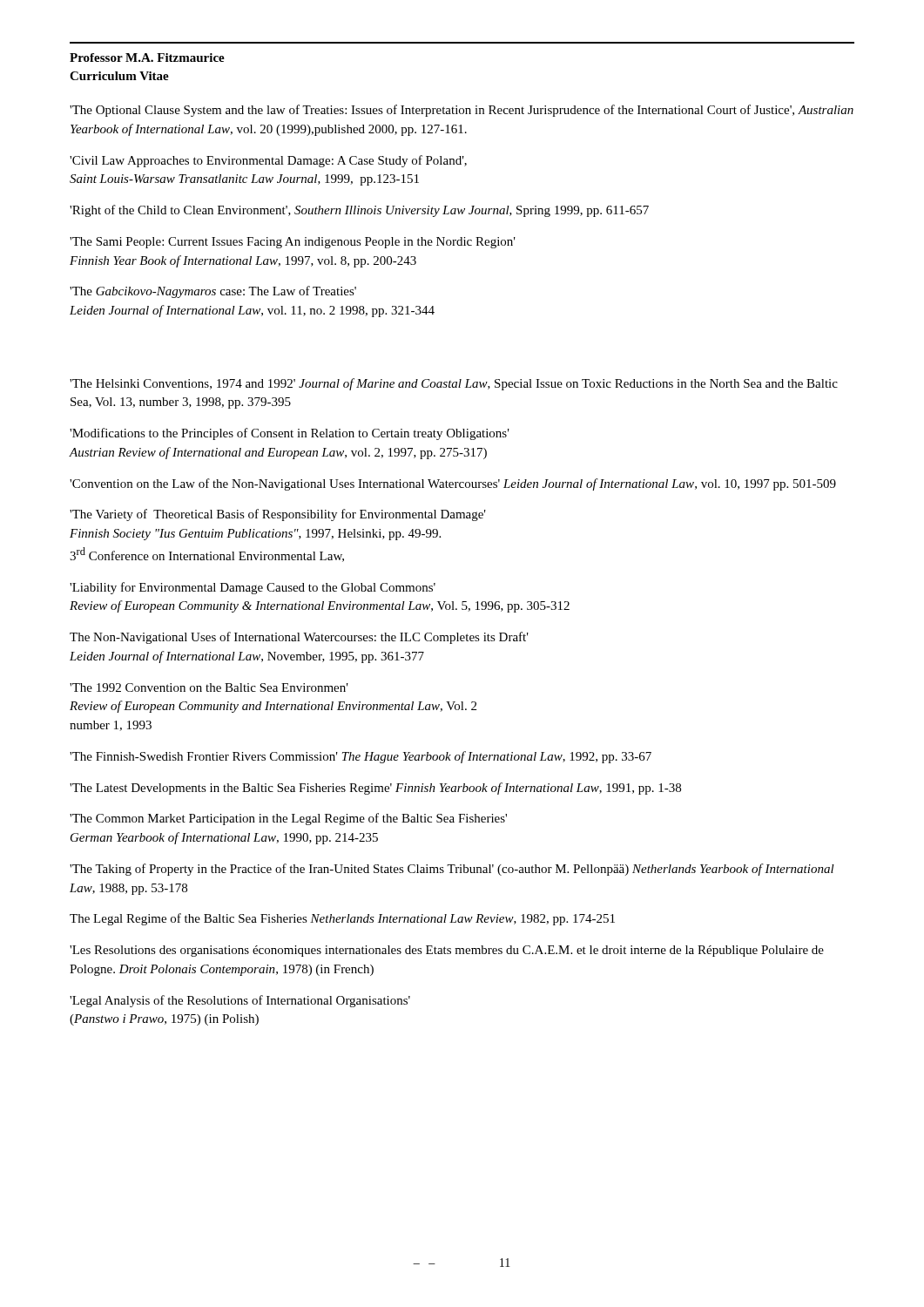Select the text block with the text "'The 1992 Convention on"
The height and width of the screenshot is (1307, 924).
coord(273,706)
